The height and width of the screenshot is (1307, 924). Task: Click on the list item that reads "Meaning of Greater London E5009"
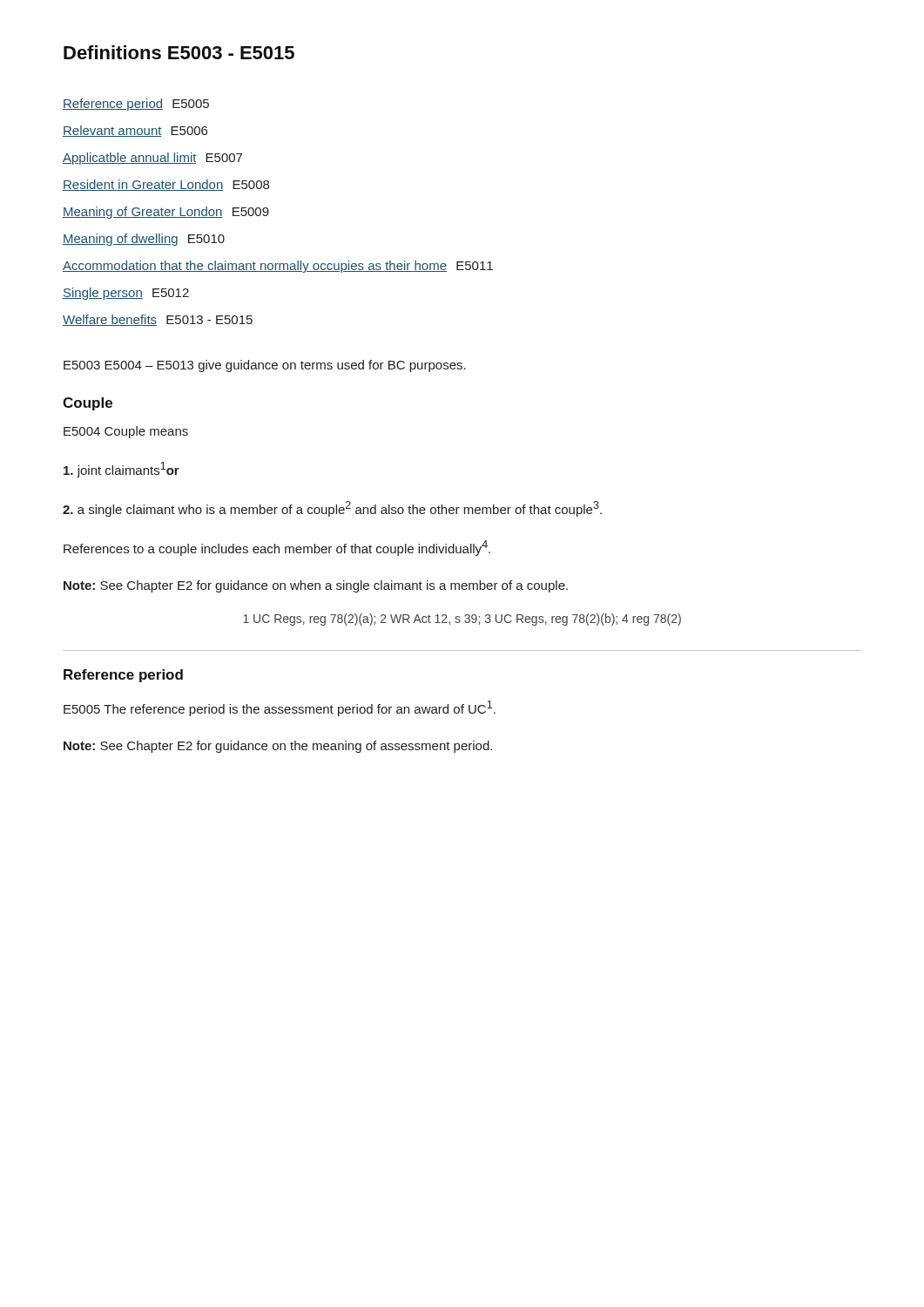[x=166, y=211]
